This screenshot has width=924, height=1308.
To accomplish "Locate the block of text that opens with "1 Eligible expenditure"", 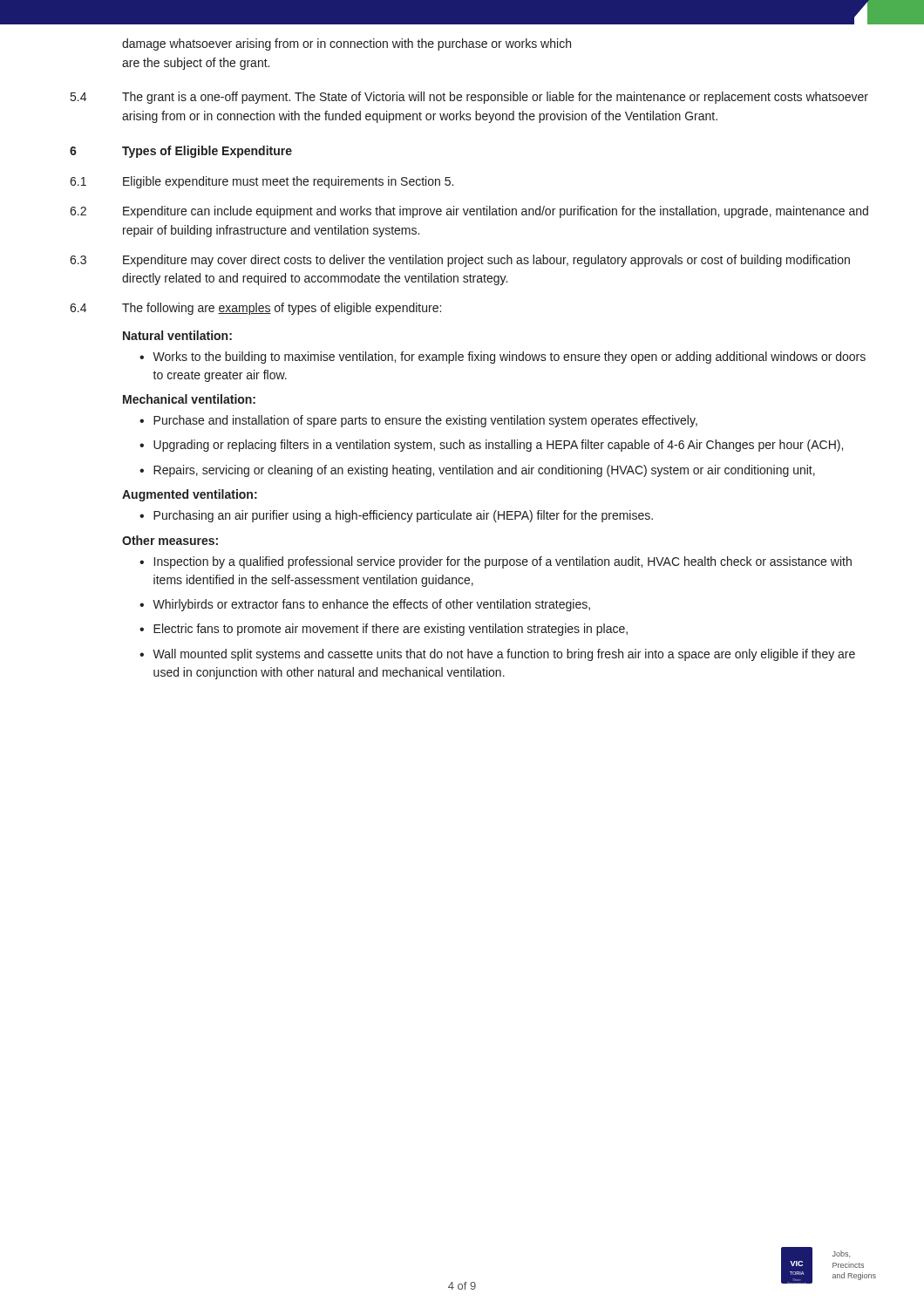I will click(262, 182).
